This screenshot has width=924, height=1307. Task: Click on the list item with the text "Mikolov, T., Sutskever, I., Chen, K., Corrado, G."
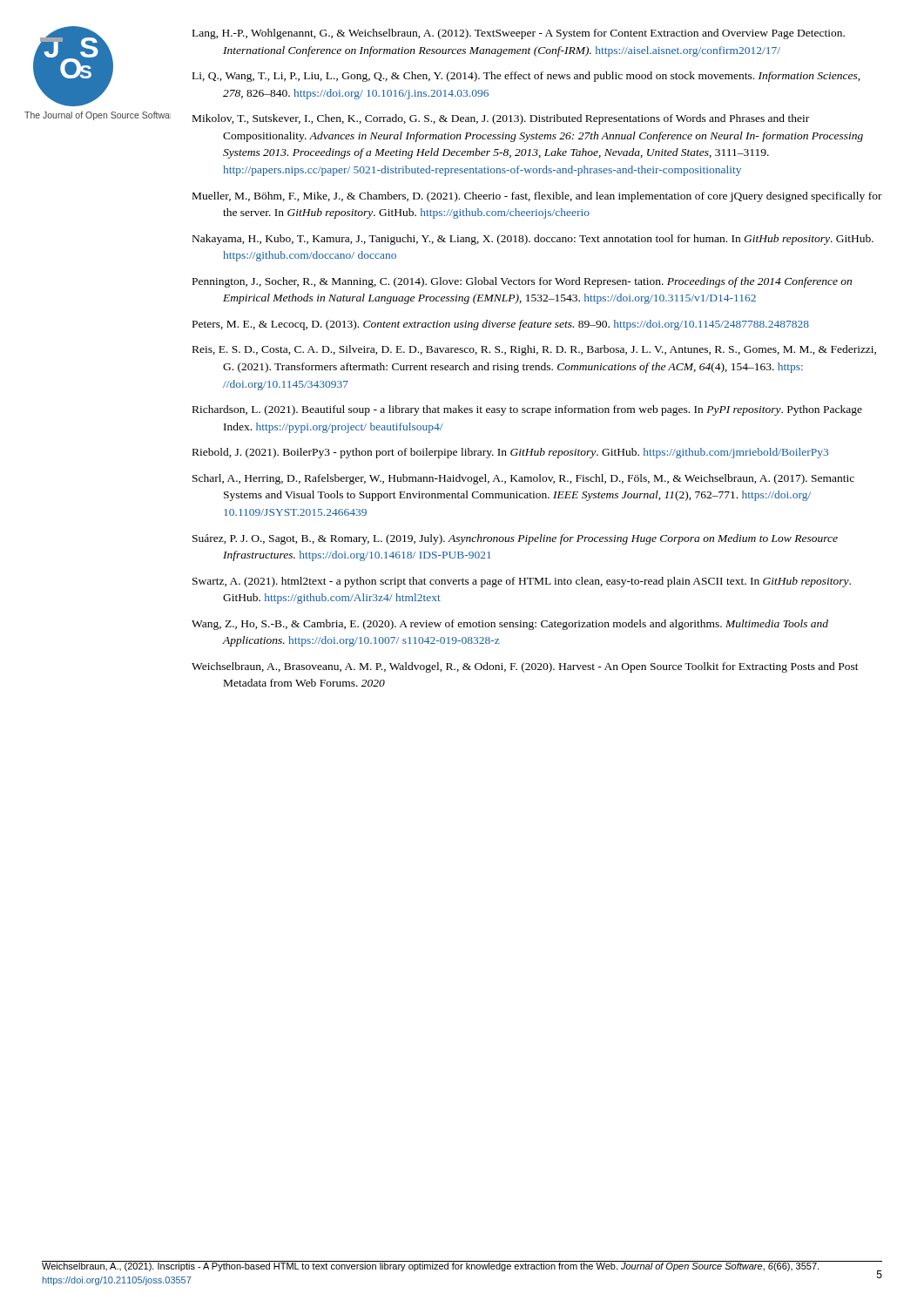pos(527,144)
